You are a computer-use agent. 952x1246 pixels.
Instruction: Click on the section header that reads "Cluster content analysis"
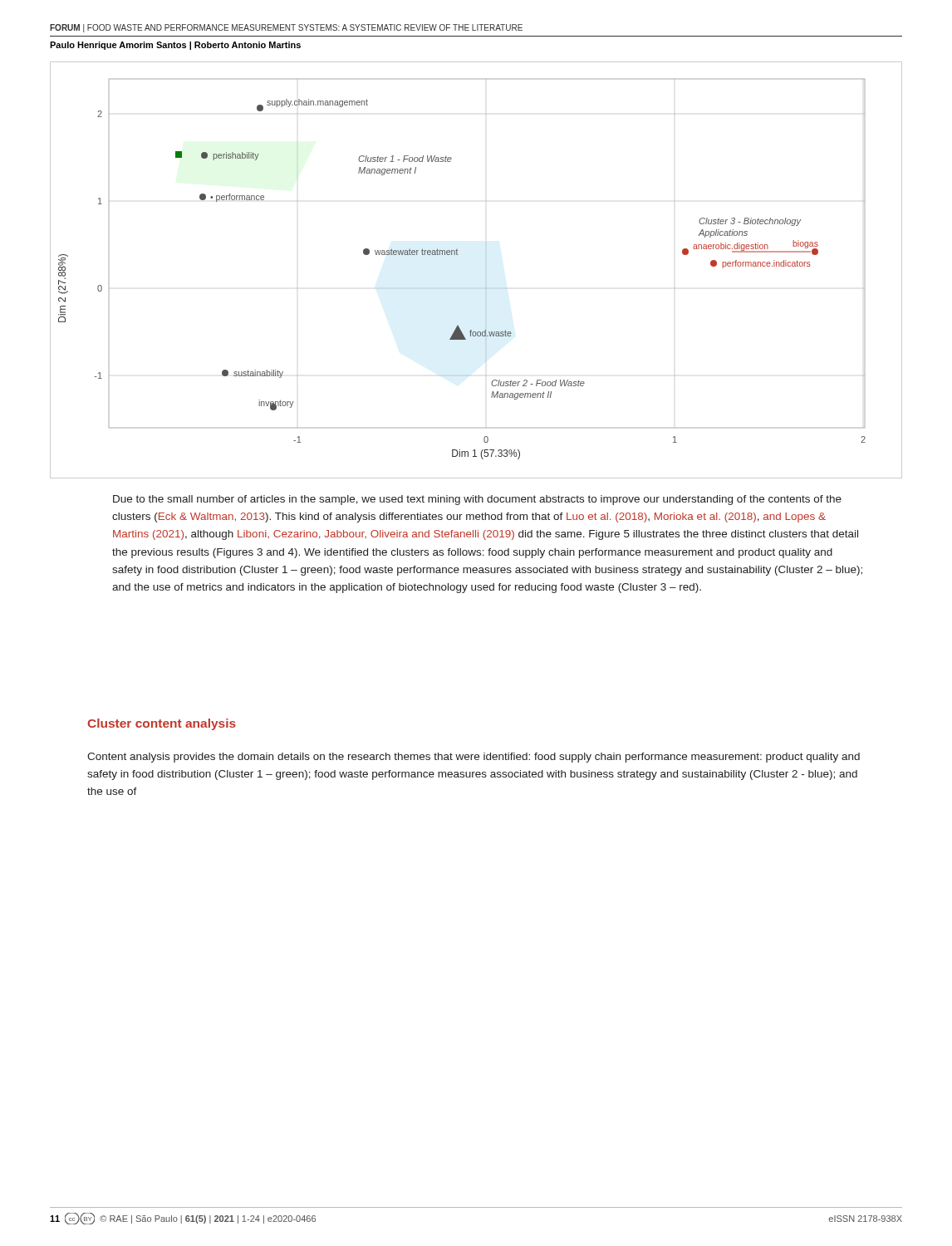[x=162, y=723]
